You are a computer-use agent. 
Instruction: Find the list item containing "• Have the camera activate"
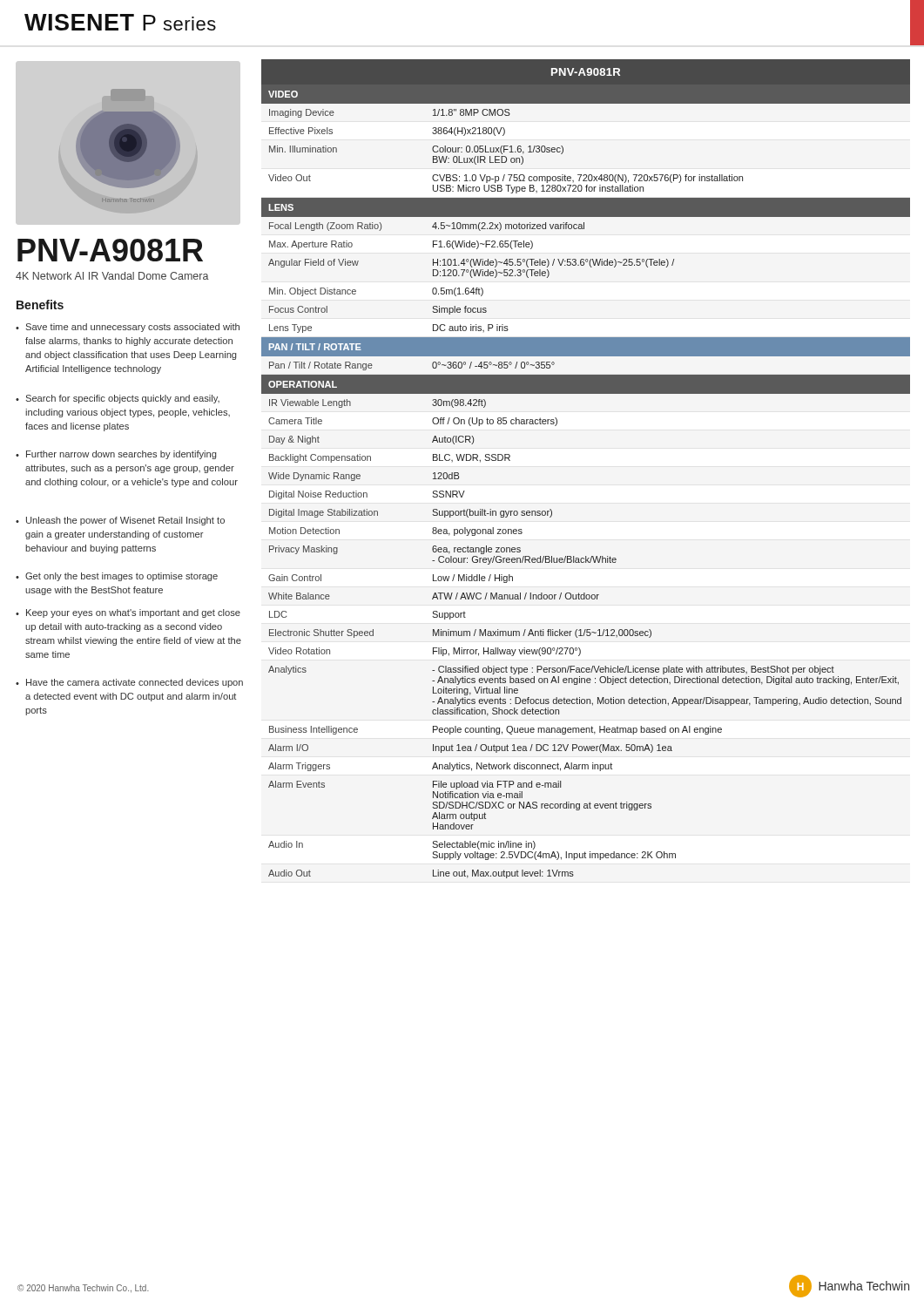coord(130,697)
